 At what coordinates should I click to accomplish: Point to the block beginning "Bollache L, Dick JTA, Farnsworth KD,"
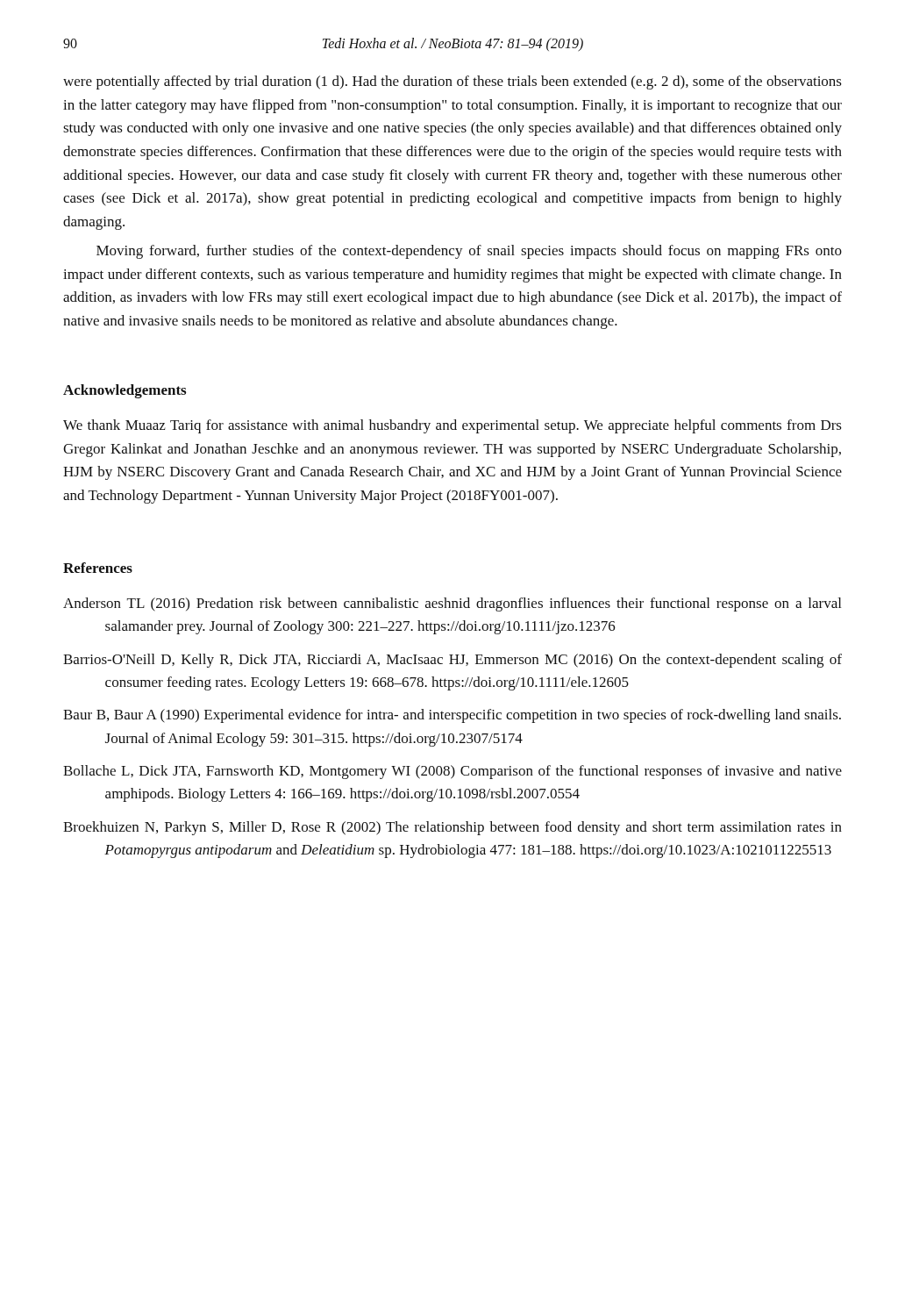452,782
